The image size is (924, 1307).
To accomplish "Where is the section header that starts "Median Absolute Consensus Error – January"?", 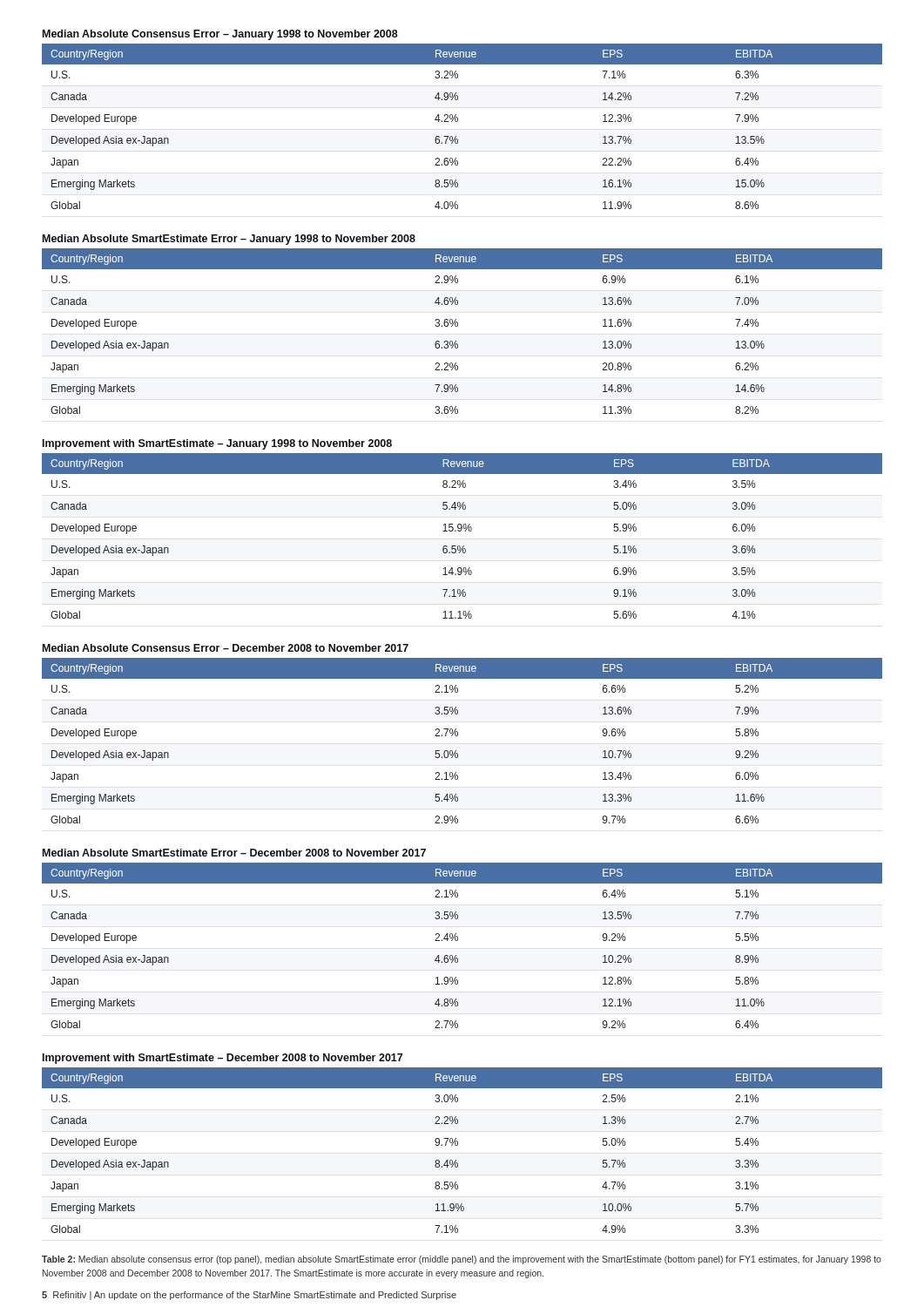I will pyautogui.click(x=220, y=34).
